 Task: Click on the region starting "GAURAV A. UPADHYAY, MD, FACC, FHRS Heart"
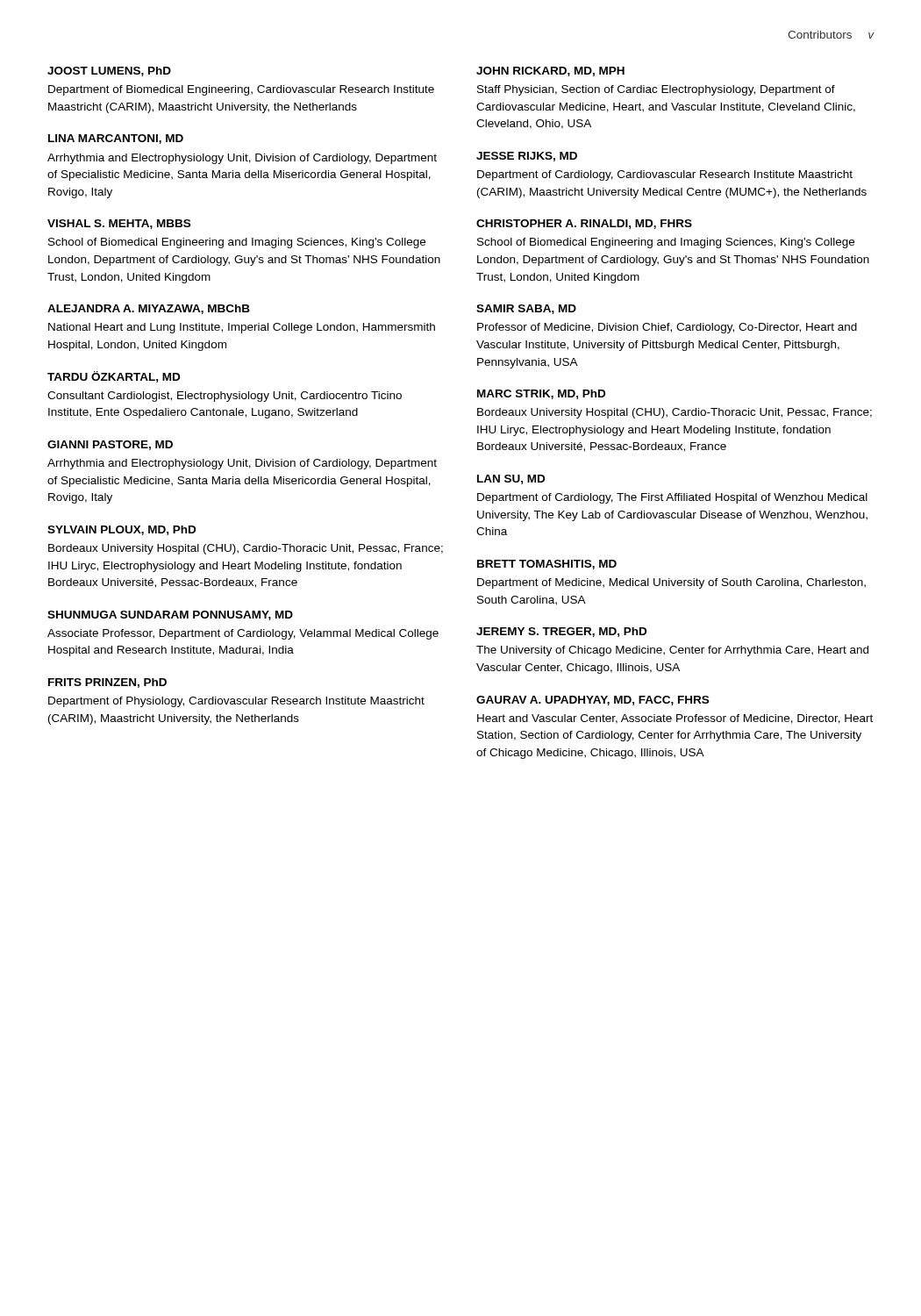pos(675,726)
